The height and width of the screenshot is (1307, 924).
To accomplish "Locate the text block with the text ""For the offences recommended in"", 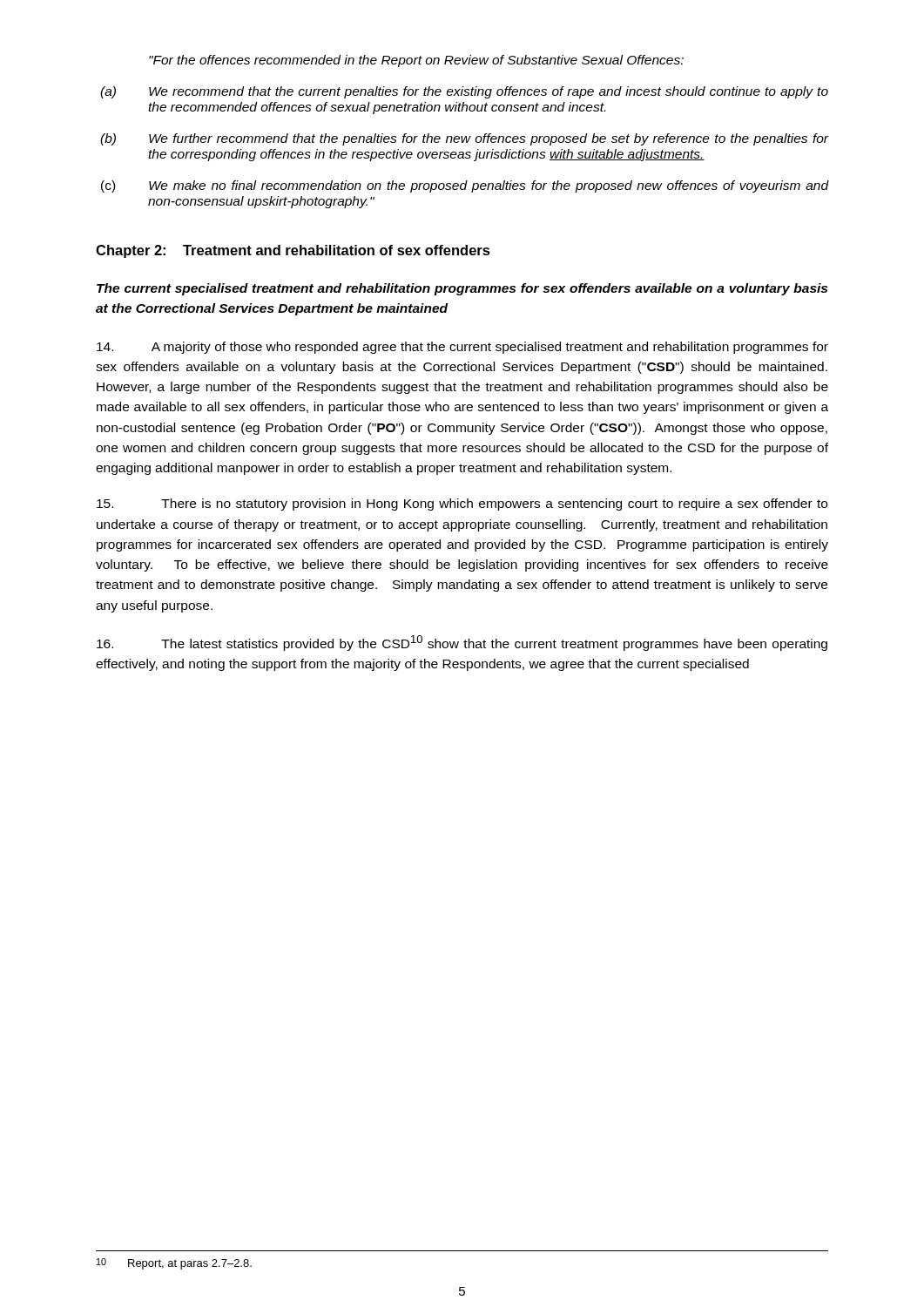I will click(x=416, y=60).
